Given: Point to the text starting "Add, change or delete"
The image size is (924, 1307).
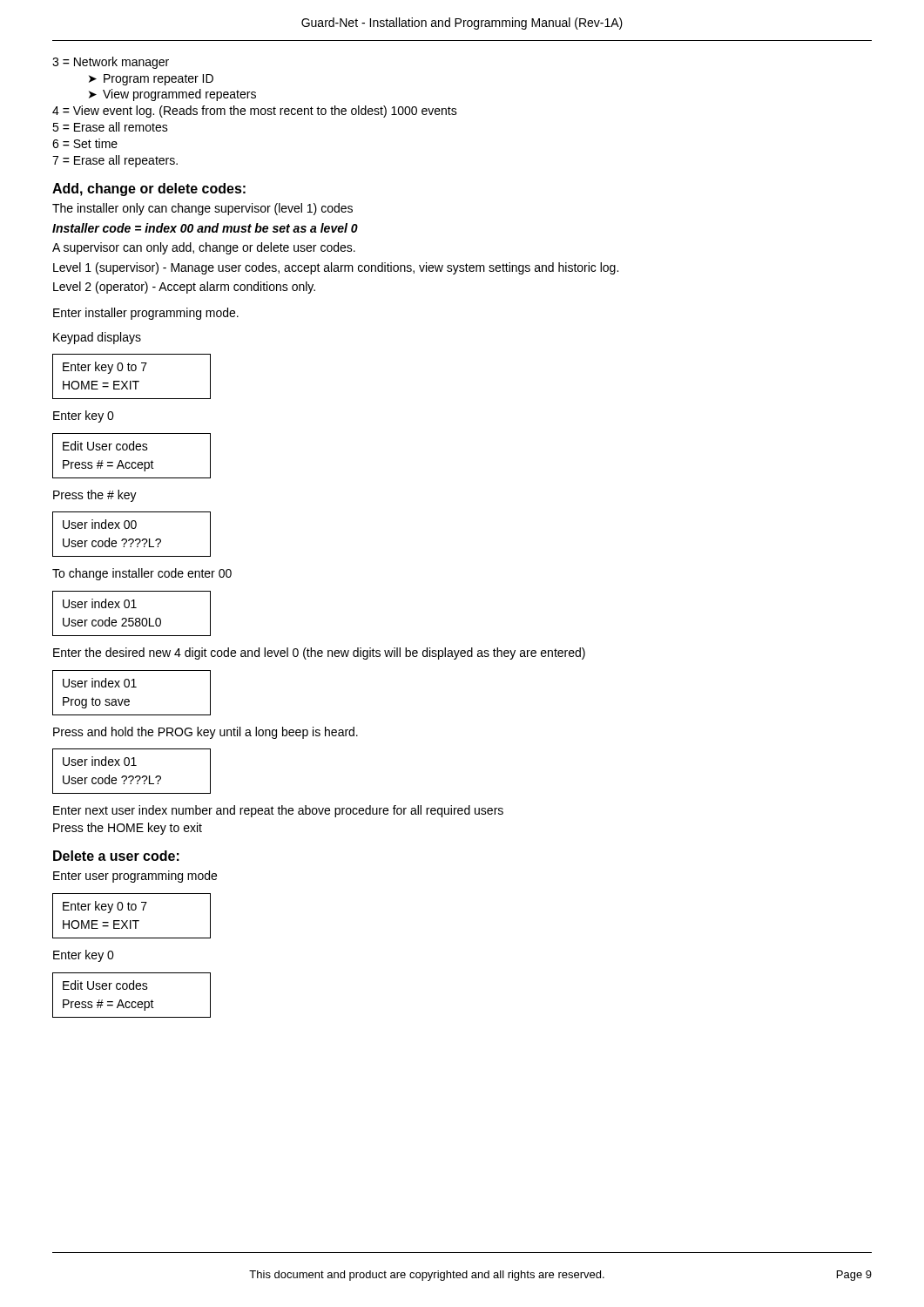Looking at the screenshot, I should (x=149, y=189).
